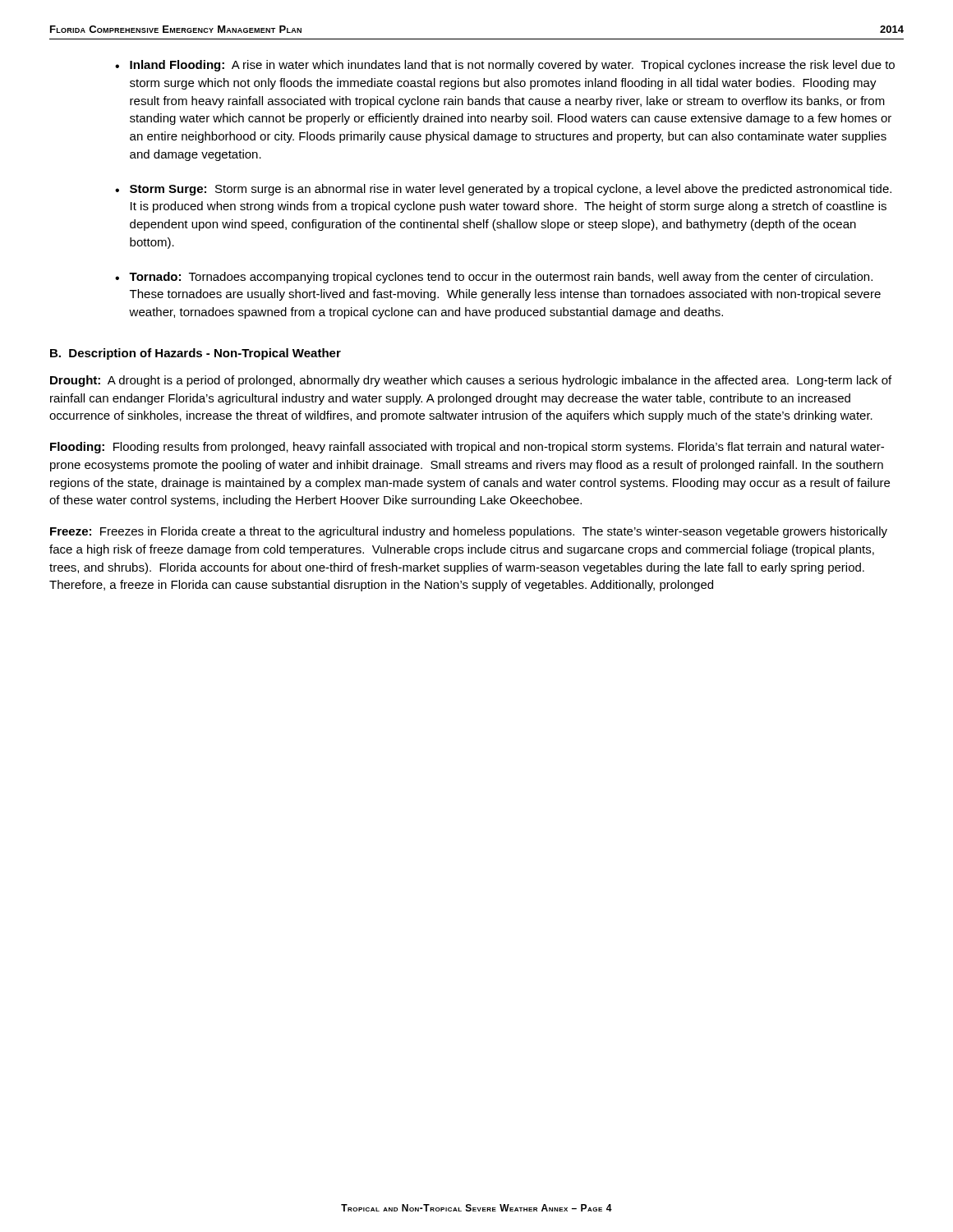Screen dimensions: 1232x953
Task: Select the text block with the text "Freeze: Freezes in Florida create a"
Action: [468, 558]
